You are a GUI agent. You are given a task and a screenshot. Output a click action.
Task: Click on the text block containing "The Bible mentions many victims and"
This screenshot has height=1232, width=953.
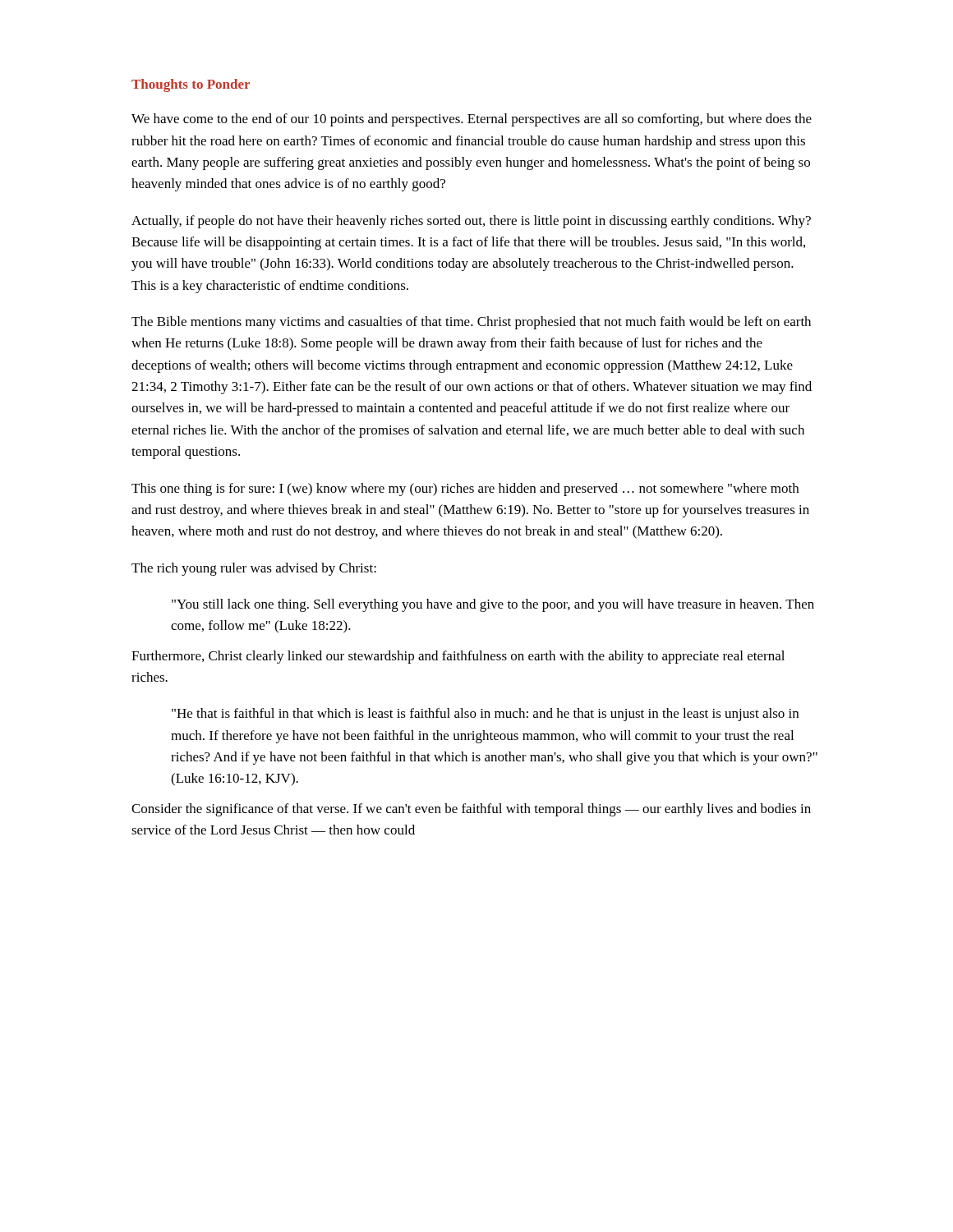(472, 387)
